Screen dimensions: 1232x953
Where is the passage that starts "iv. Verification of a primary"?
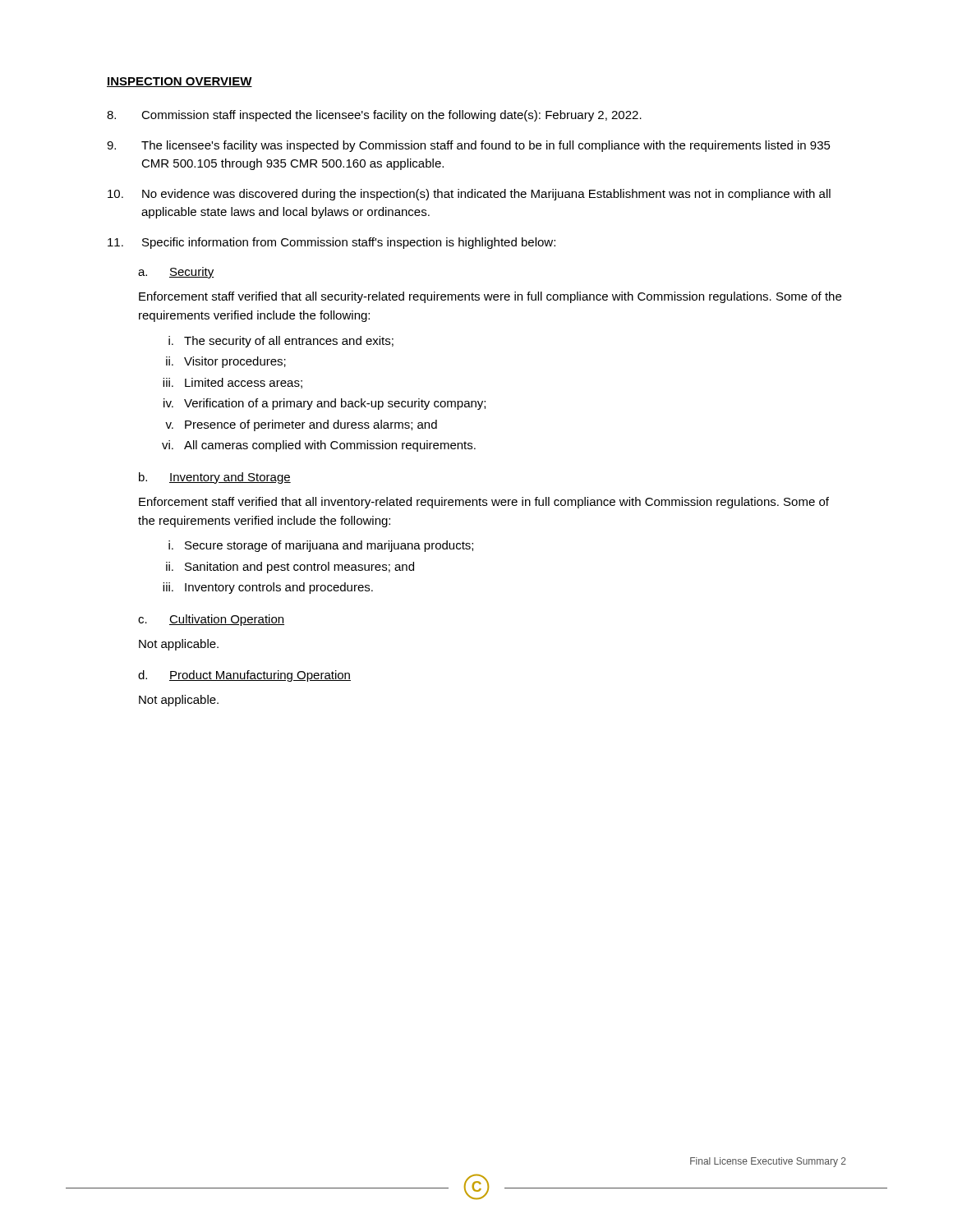(492, 403)
